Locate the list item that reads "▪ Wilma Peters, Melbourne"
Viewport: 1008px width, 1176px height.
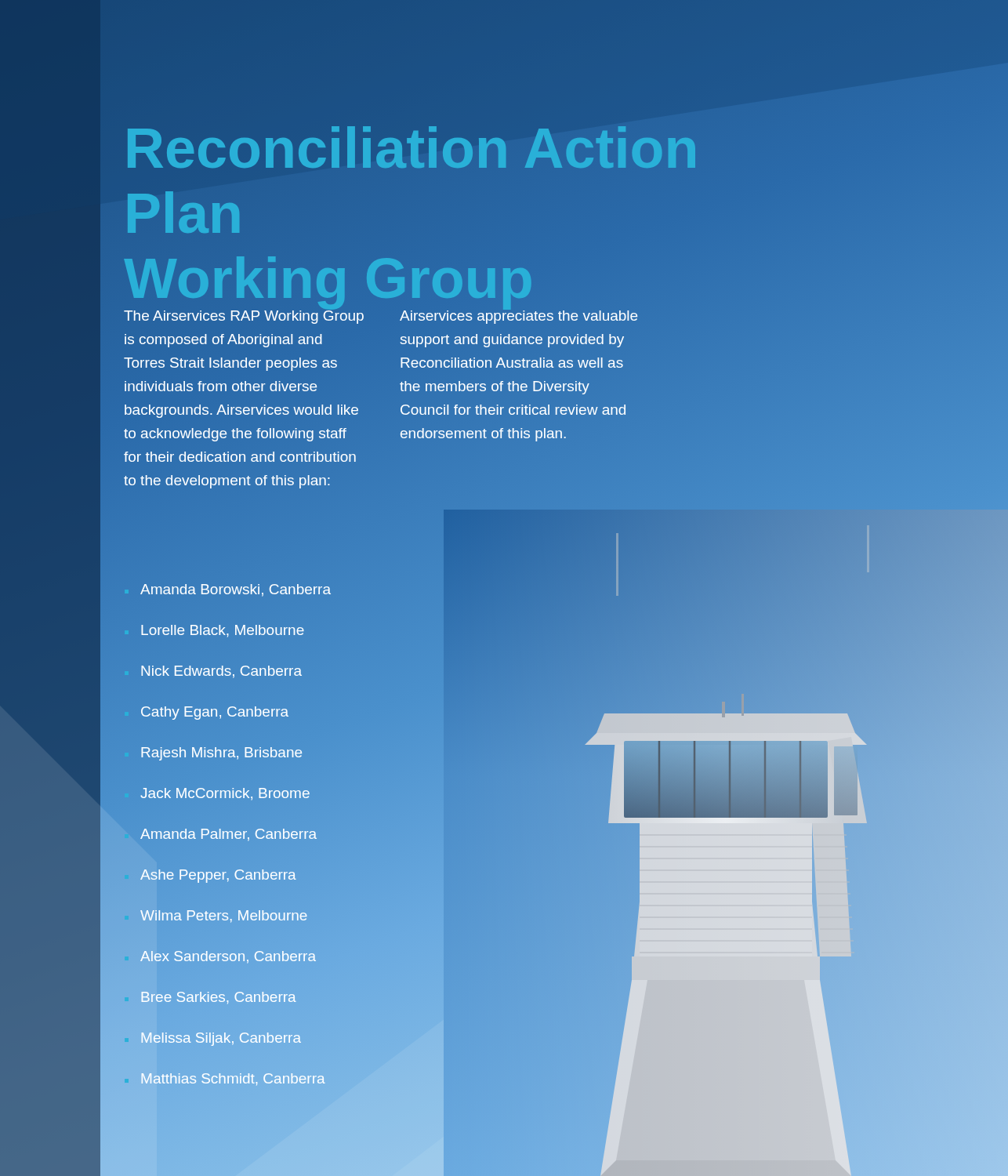(x=216, y=918)
